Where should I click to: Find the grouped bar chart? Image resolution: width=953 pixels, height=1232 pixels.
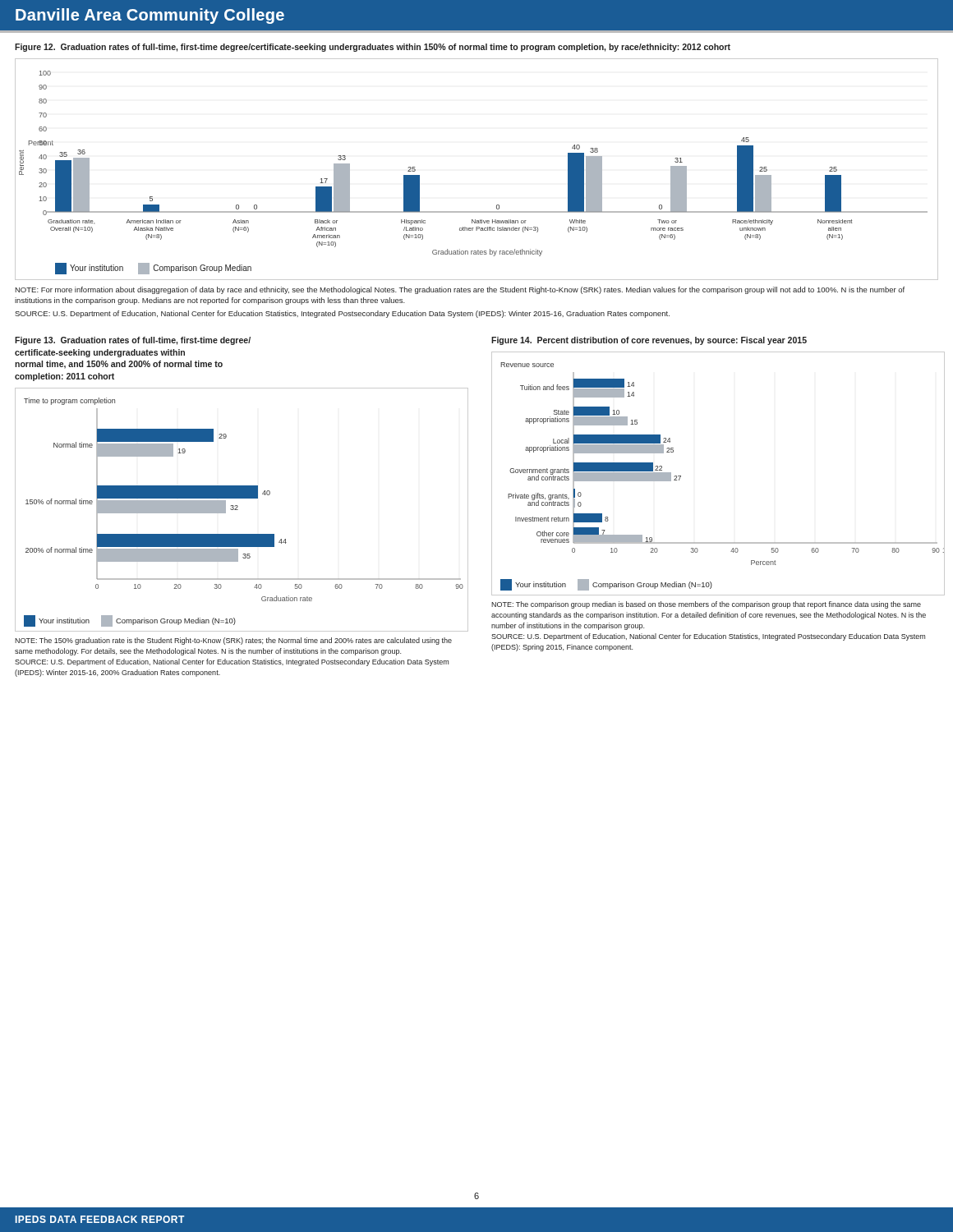click(x=476, y=169)
